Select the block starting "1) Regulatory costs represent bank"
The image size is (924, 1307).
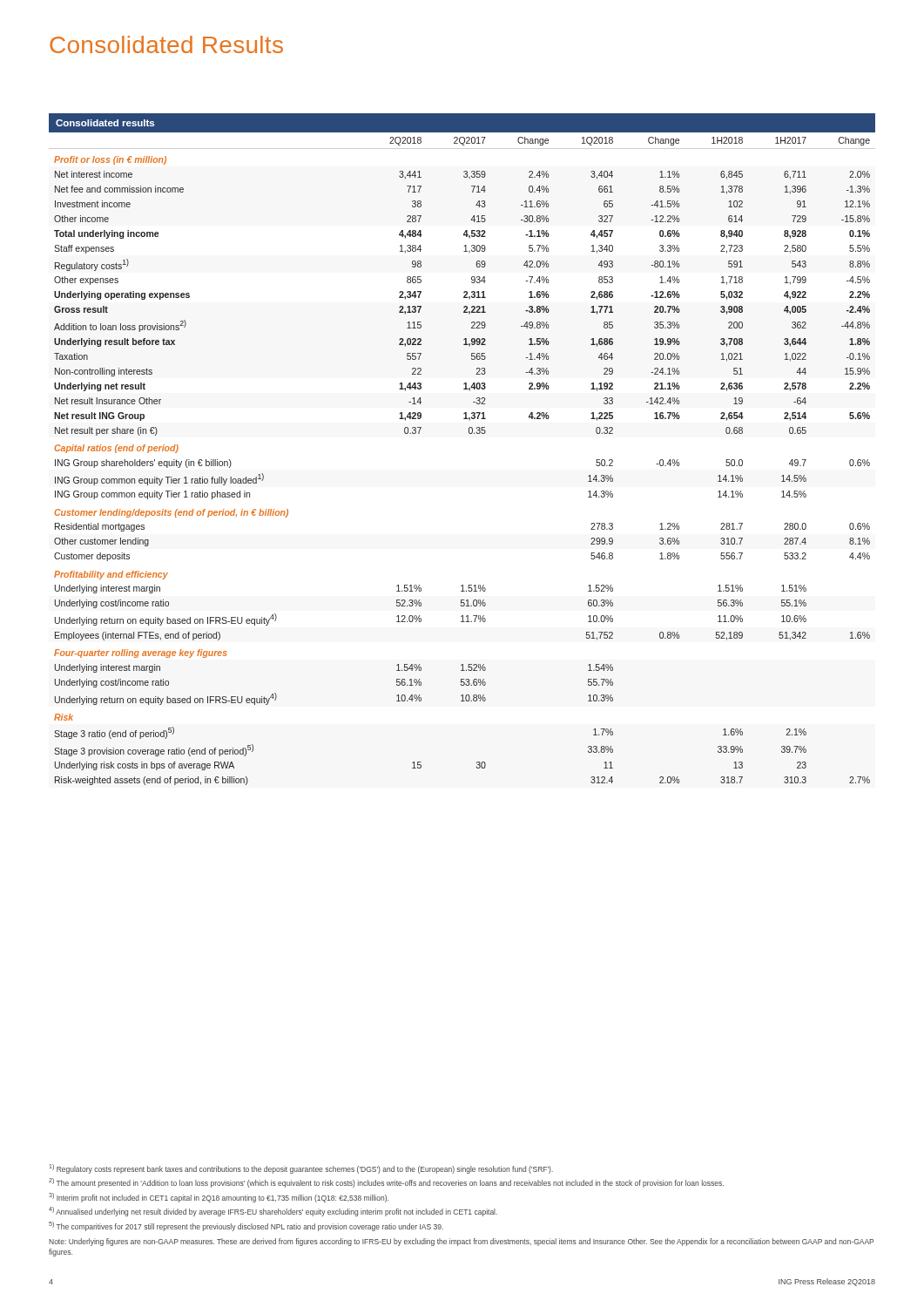point(462,1210)
